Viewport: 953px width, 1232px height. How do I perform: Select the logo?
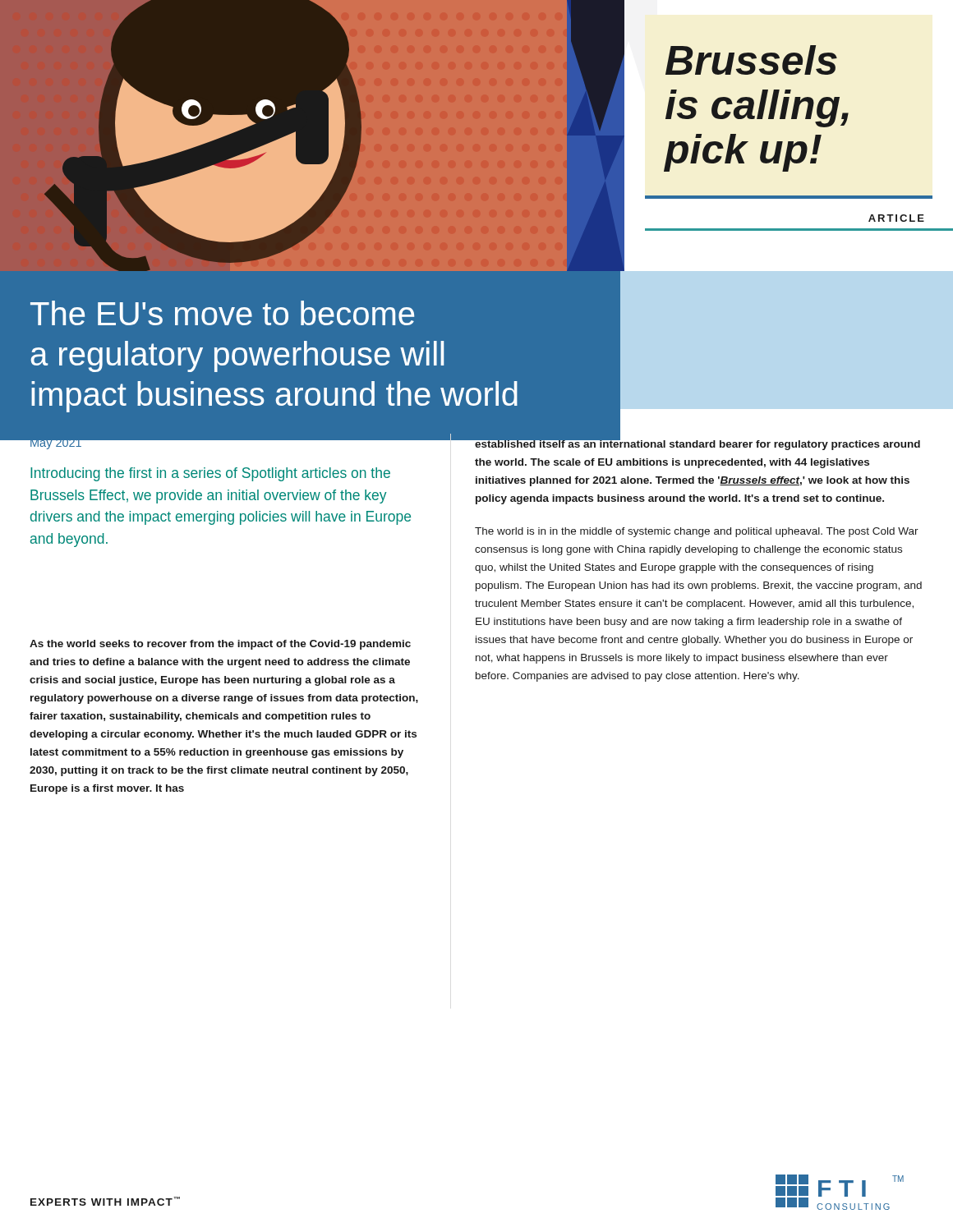(x=850, y=1193)
